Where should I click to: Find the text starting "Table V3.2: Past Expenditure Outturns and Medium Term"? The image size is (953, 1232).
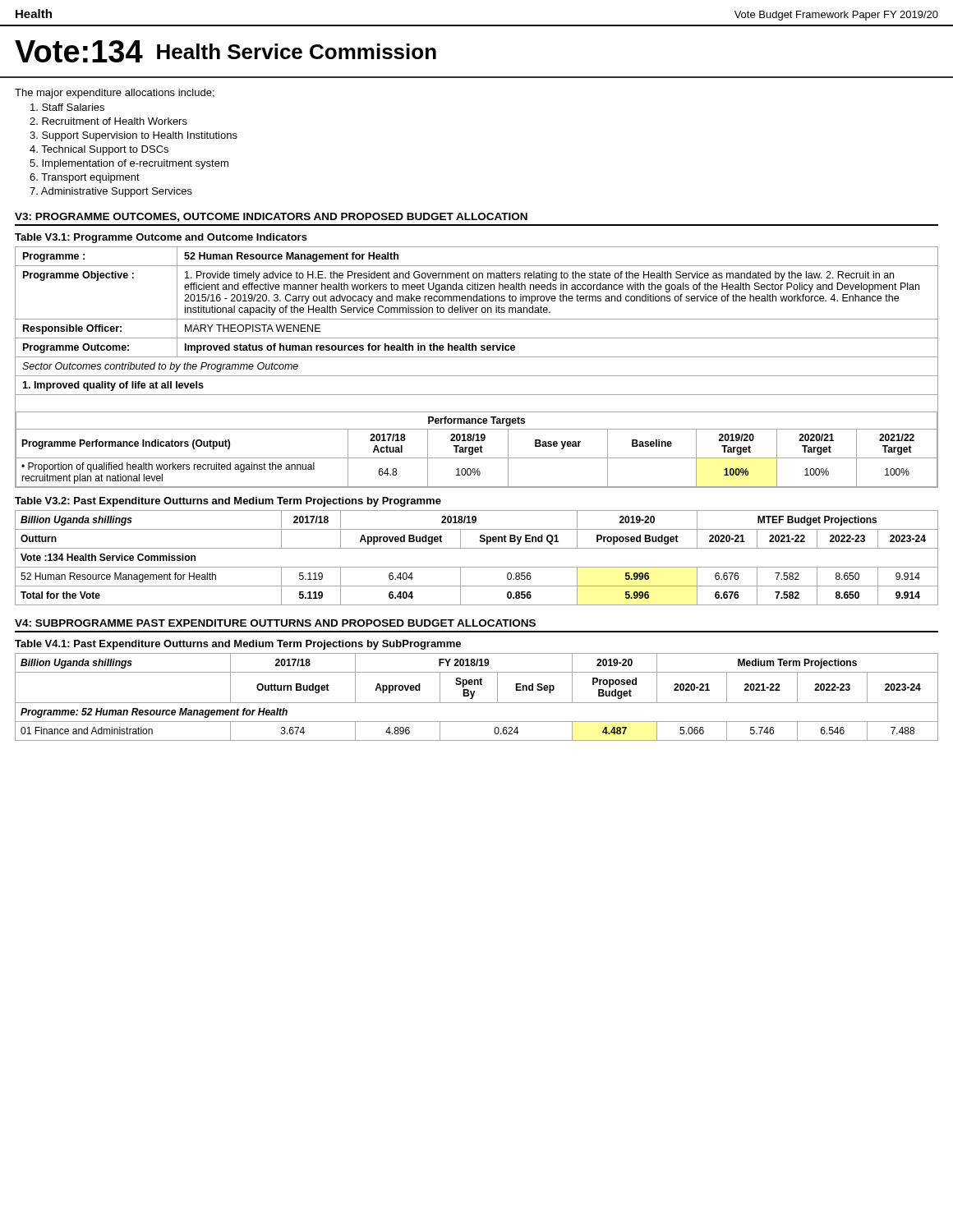228,501
